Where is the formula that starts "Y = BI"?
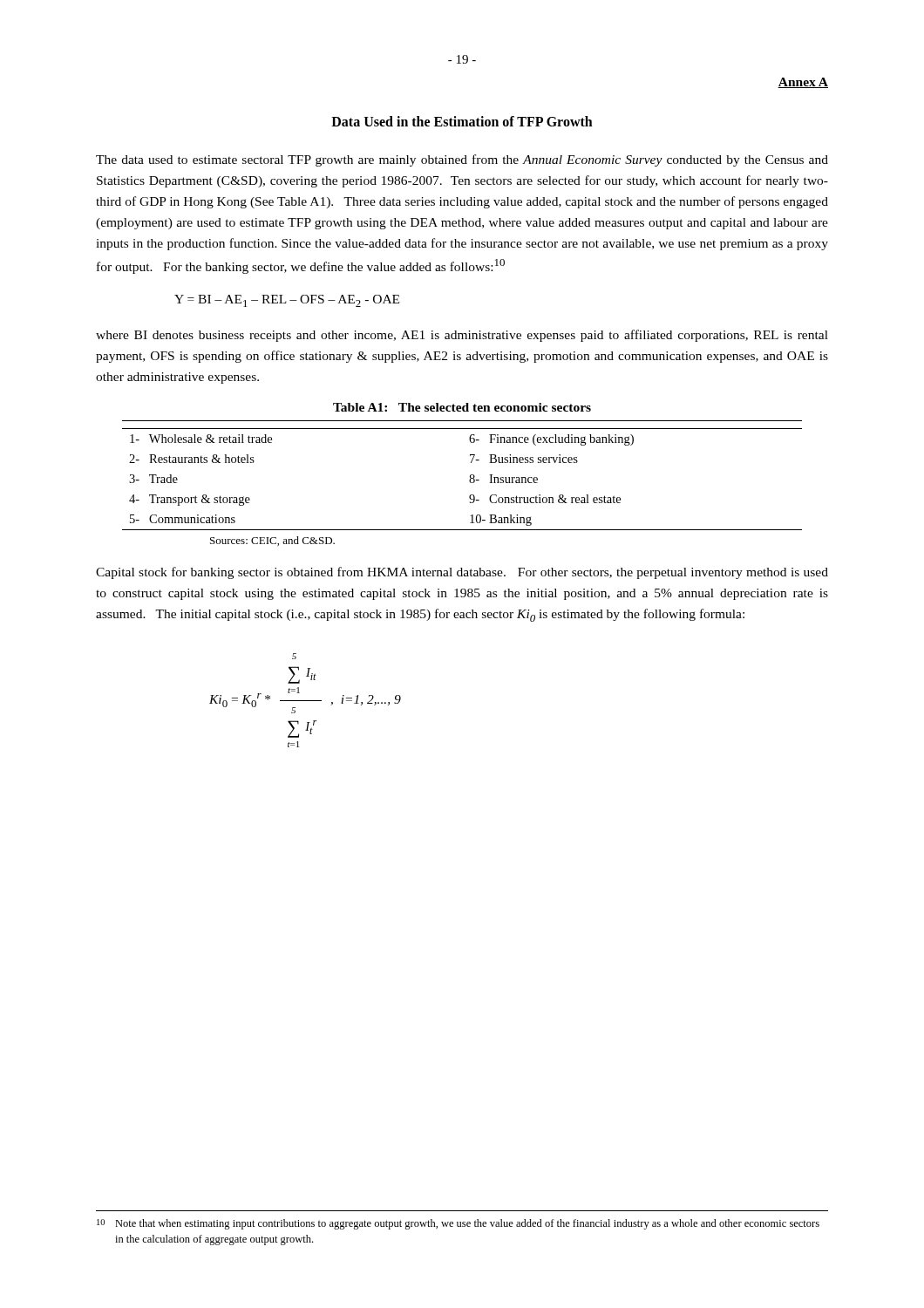The image size is (924, 1308). 287,301
